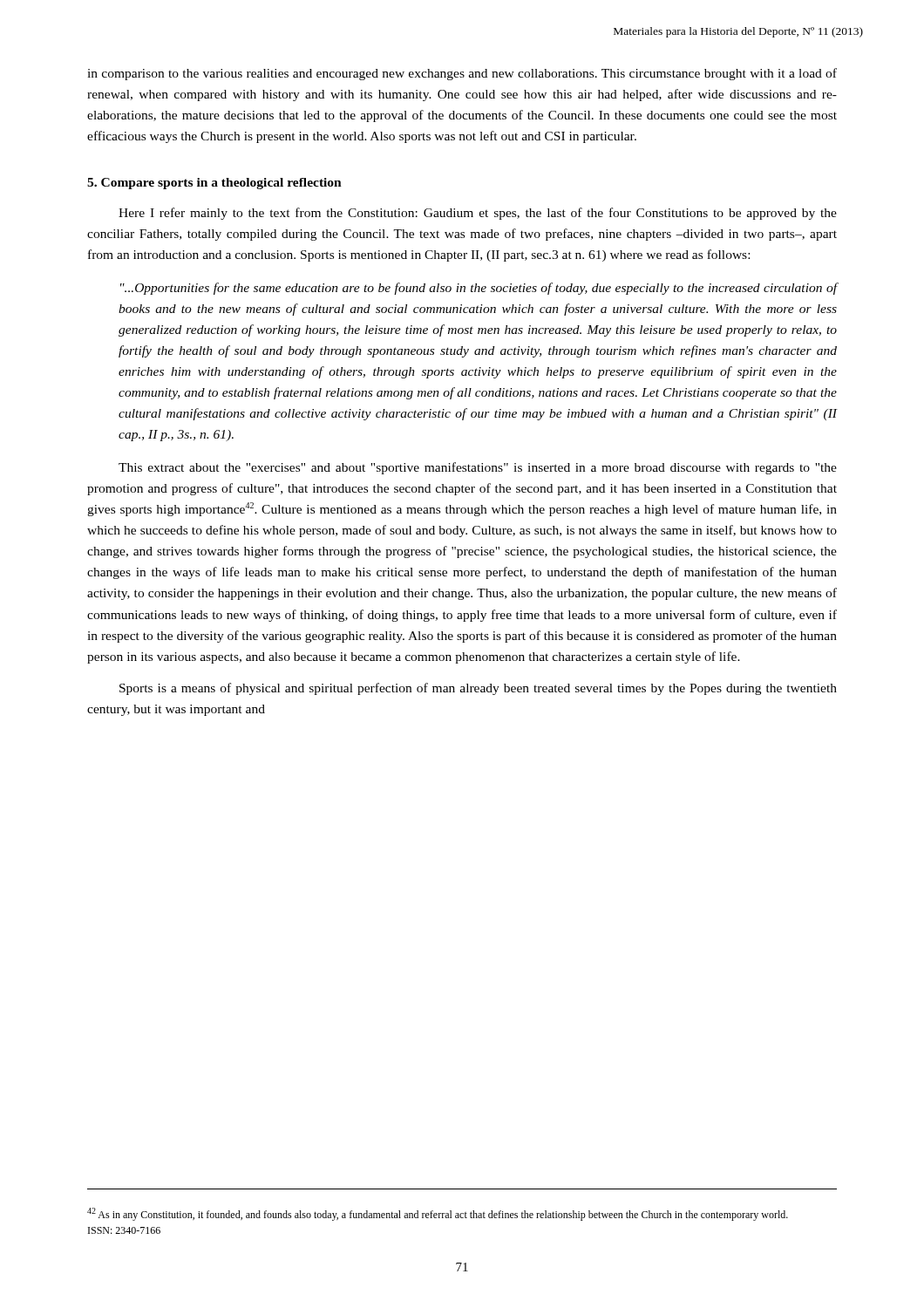Find the block on this page that starts "This extract about the "exercises" and about "sportive"
Screen dimensions: 1308x924
462,562
